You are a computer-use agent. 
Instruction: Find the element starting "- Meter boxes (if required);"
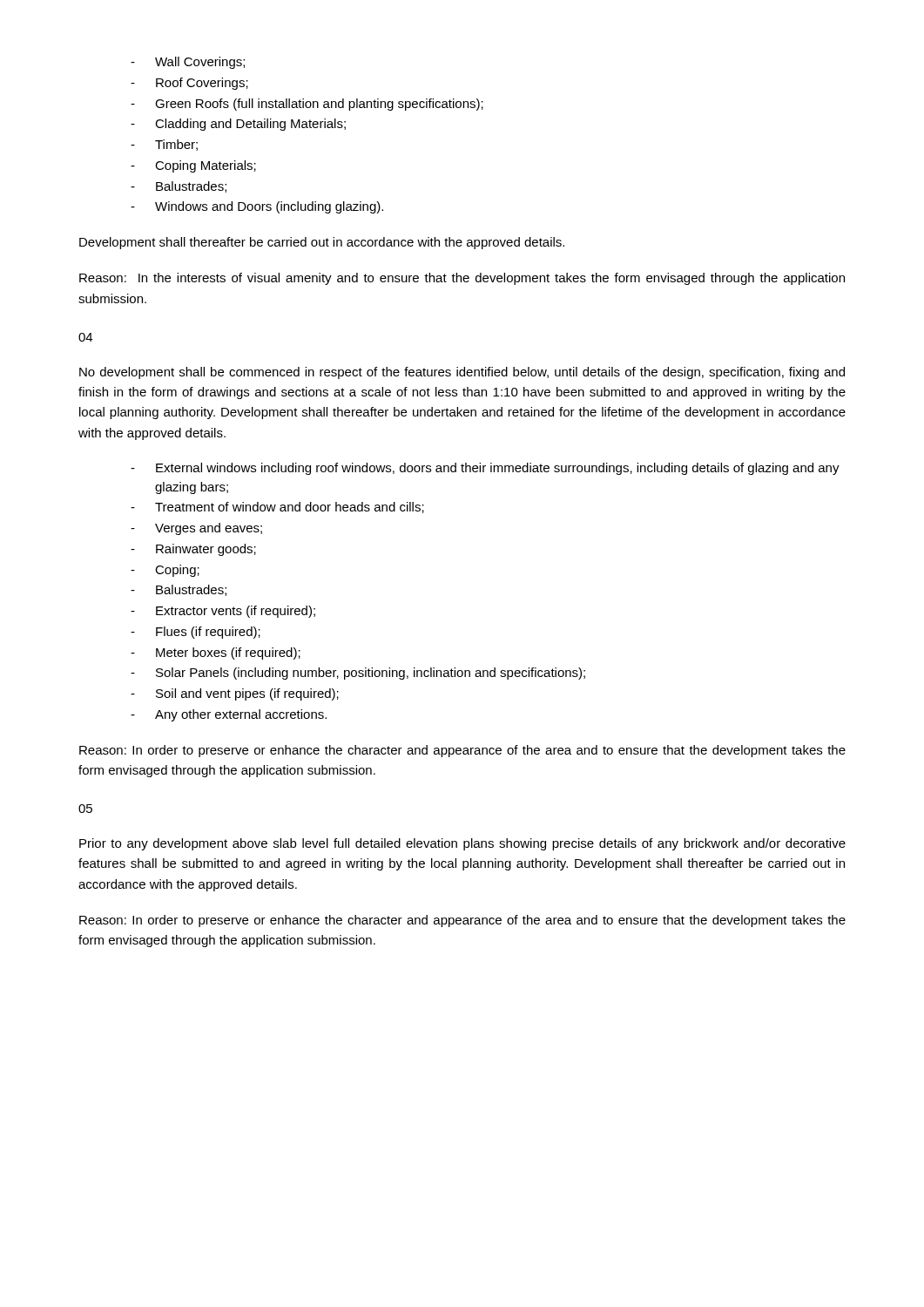pos(216,654)
